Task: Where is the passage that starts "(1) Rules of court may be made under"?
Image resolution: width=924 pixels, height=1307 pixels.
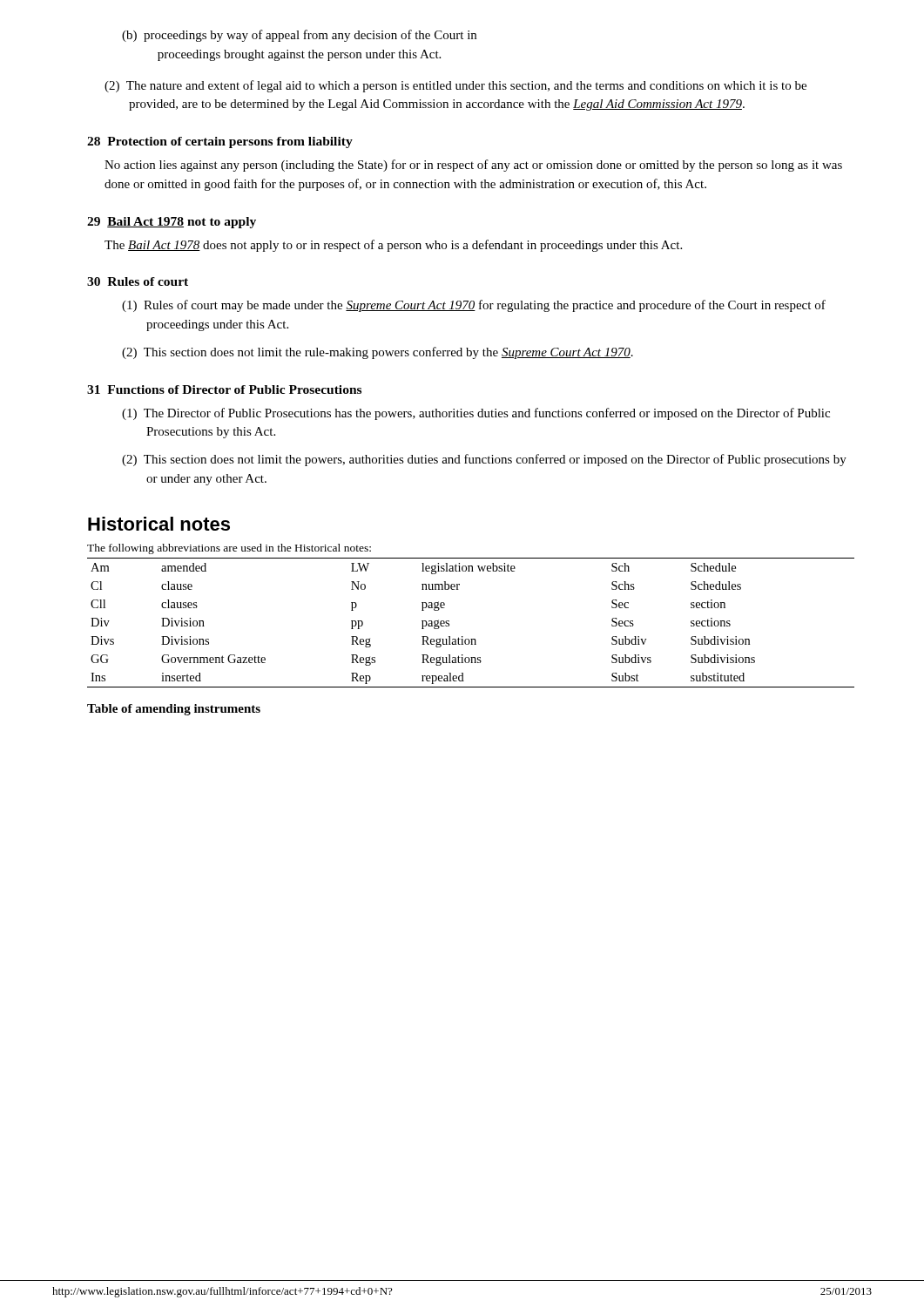Action: click(x=474, y=315)
